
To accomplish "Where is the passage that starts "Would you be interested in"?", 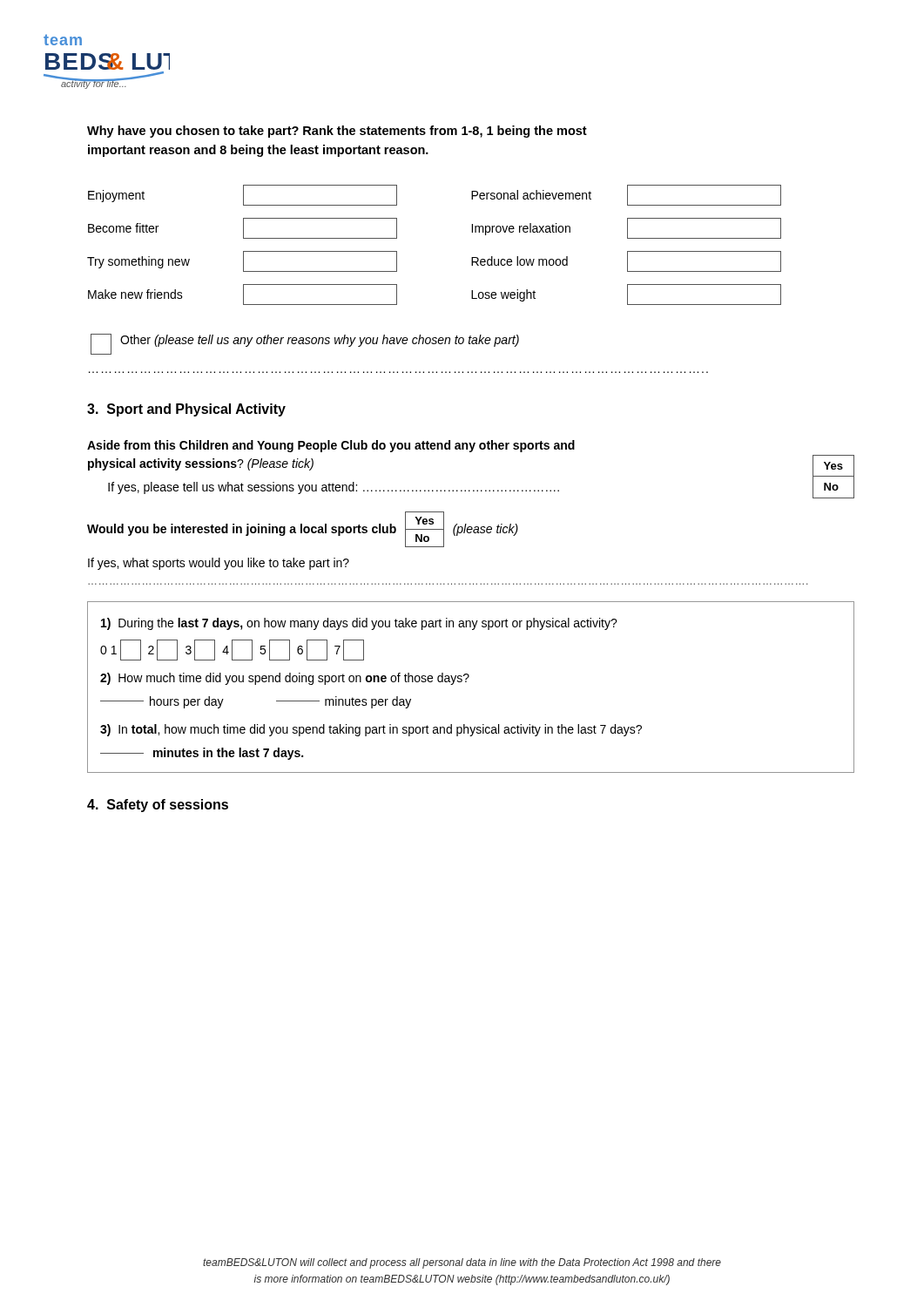I will pos(471,540).
